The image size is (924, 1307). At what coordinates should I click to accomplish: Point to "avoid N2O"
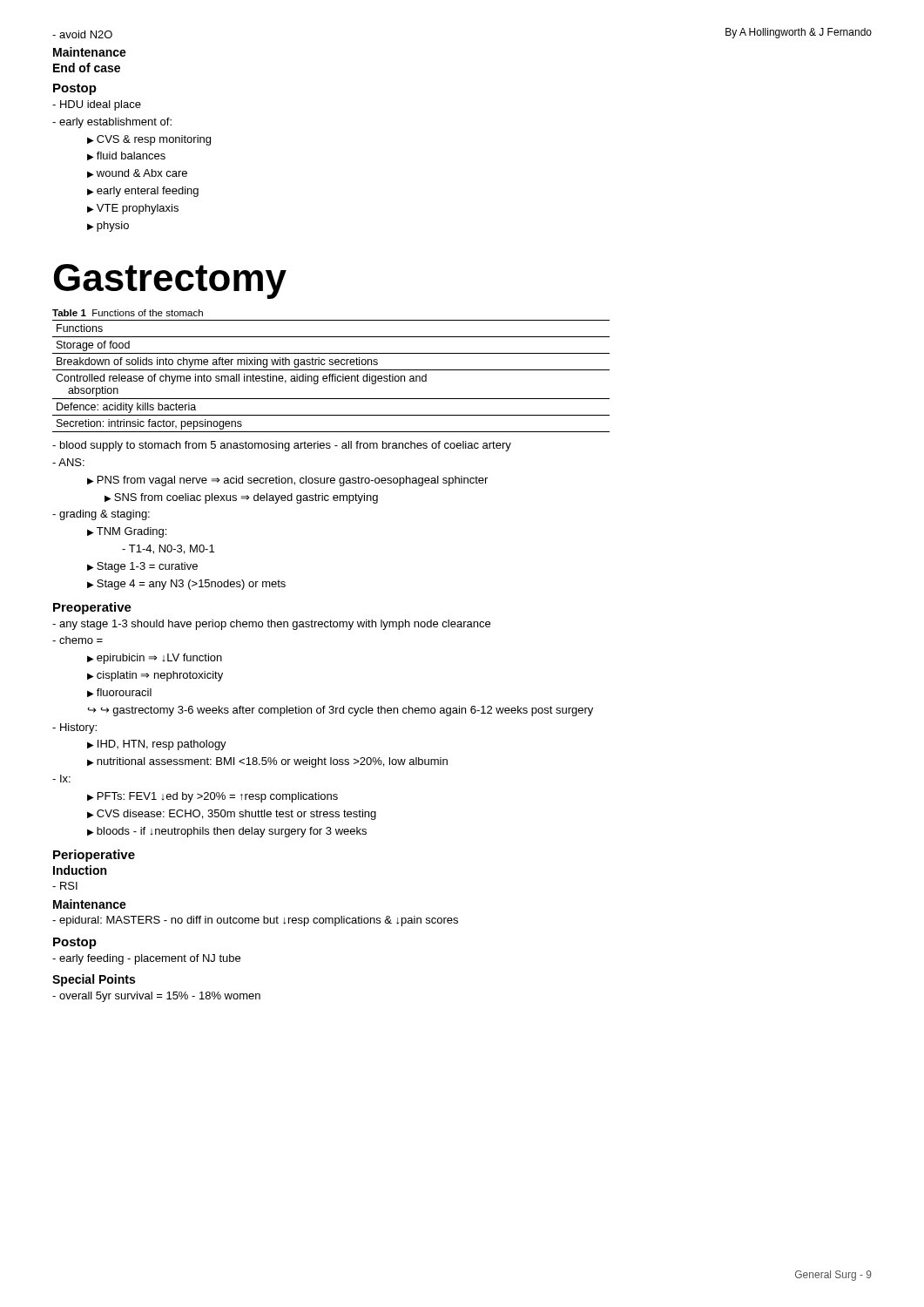click(82, 34)
